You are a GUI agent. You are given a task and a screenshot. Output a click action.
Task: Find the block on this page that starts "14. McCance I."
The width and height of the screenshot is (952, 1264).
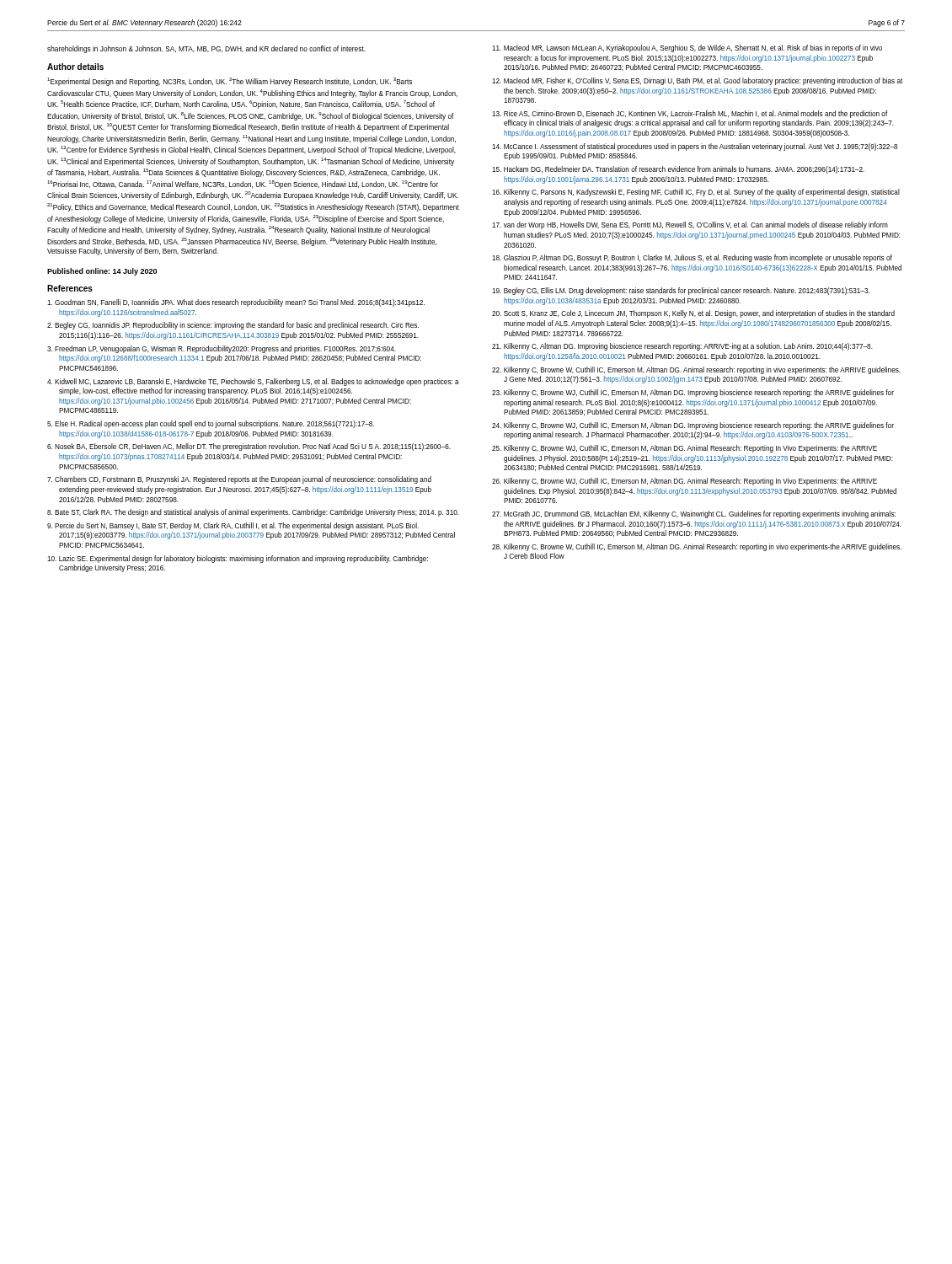[695, 152]
